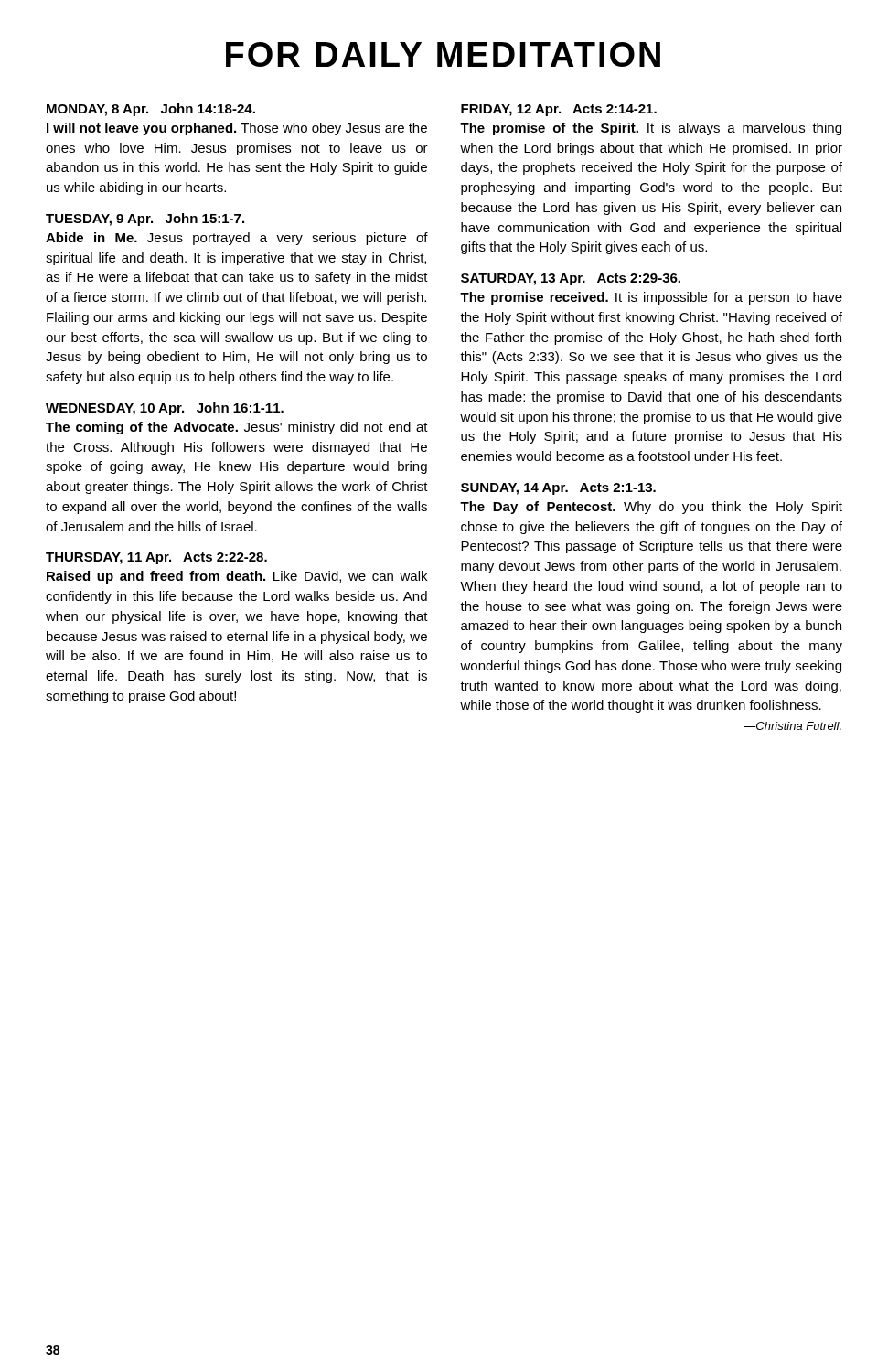Viewport: 888px width, 1372px height.
Task: Find the text block with the text "The promise of"
Action: coord(651,187)
